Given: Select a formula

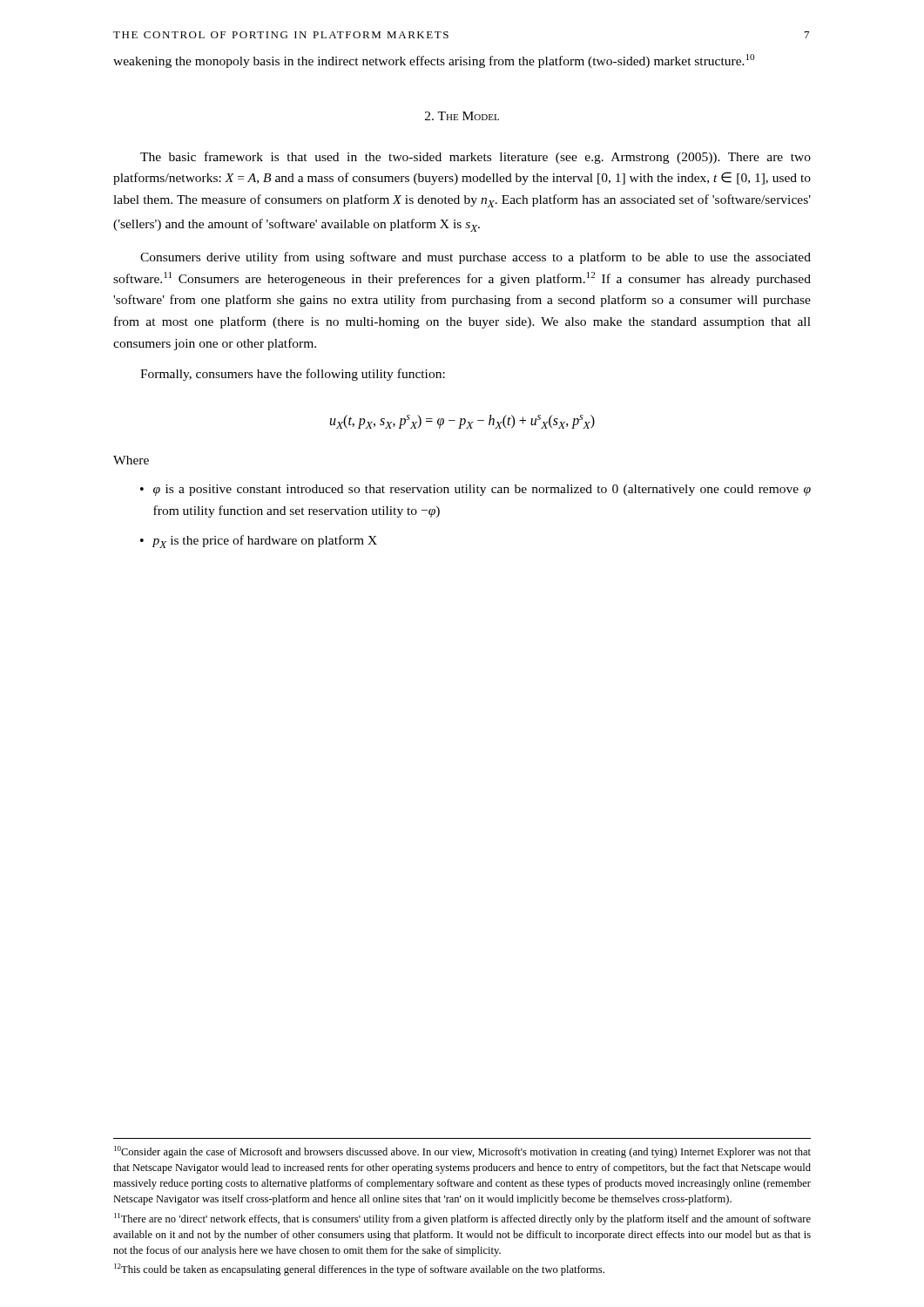Looking at the screenshot, I should click(462, 421).
